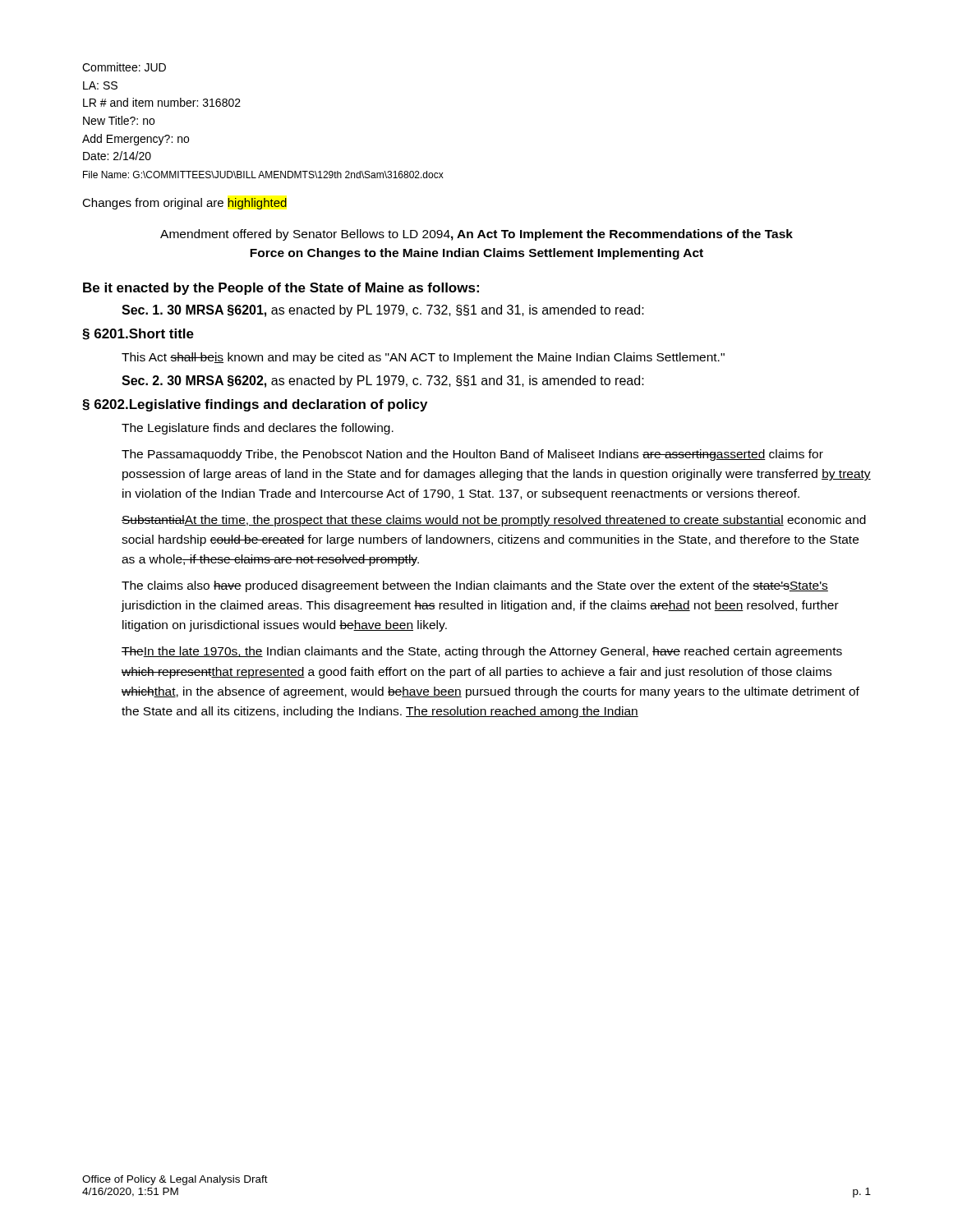
Task: Where is the passage that starts "Sec. 2. 30 MRSA §6202, as"?
Action: point(383,381)
